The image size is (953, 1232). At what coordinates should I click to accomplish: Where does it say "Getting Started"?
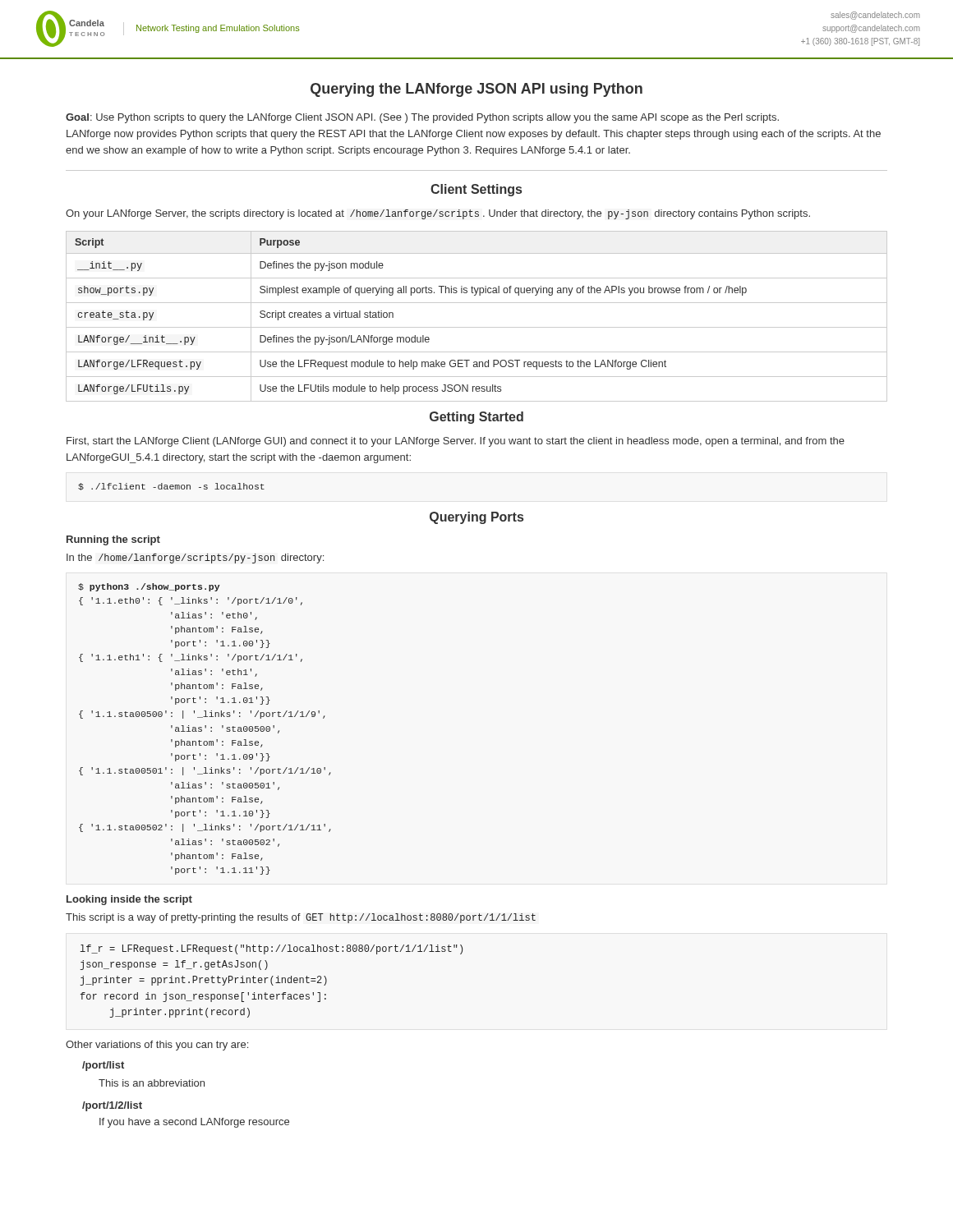(476, 417)
